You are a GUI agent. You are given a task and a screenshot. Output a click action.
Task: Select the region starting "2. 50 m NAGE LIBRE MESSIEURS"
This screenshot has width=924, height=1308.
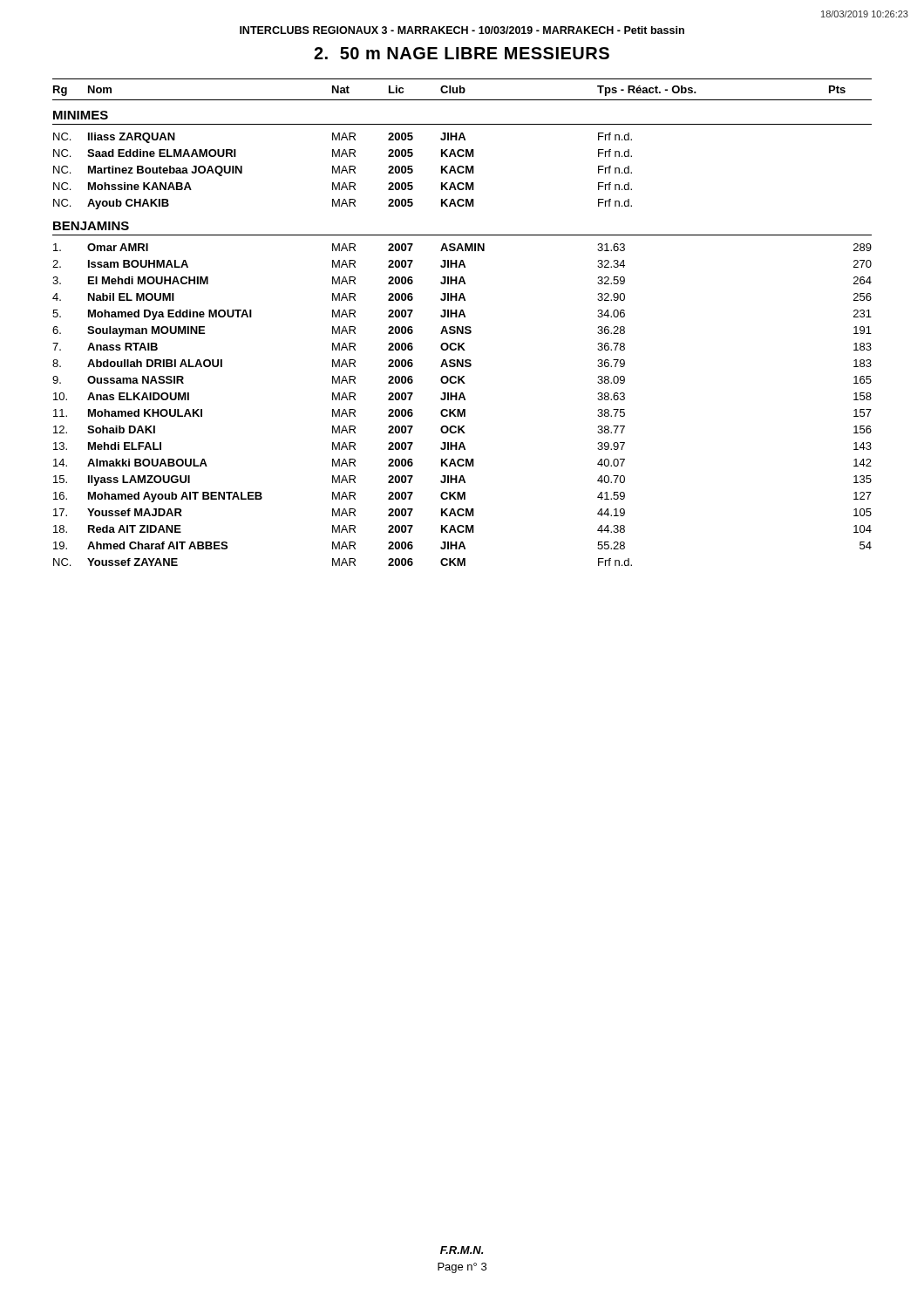[x=462, y=53]
